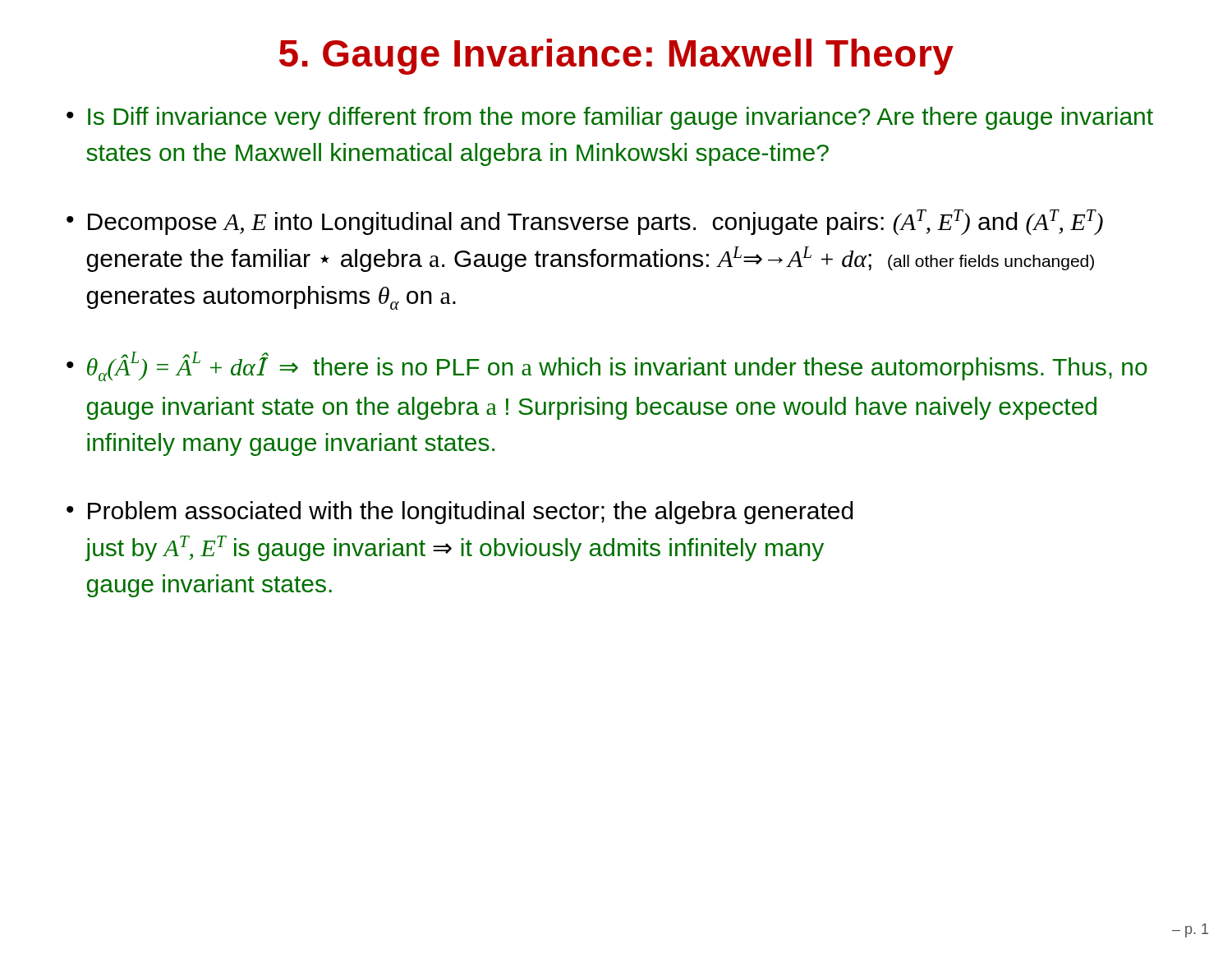1232x953 pixels.
Task: Click the passage that begins "• Problem associated with the"
Action: tap(460, 548)
